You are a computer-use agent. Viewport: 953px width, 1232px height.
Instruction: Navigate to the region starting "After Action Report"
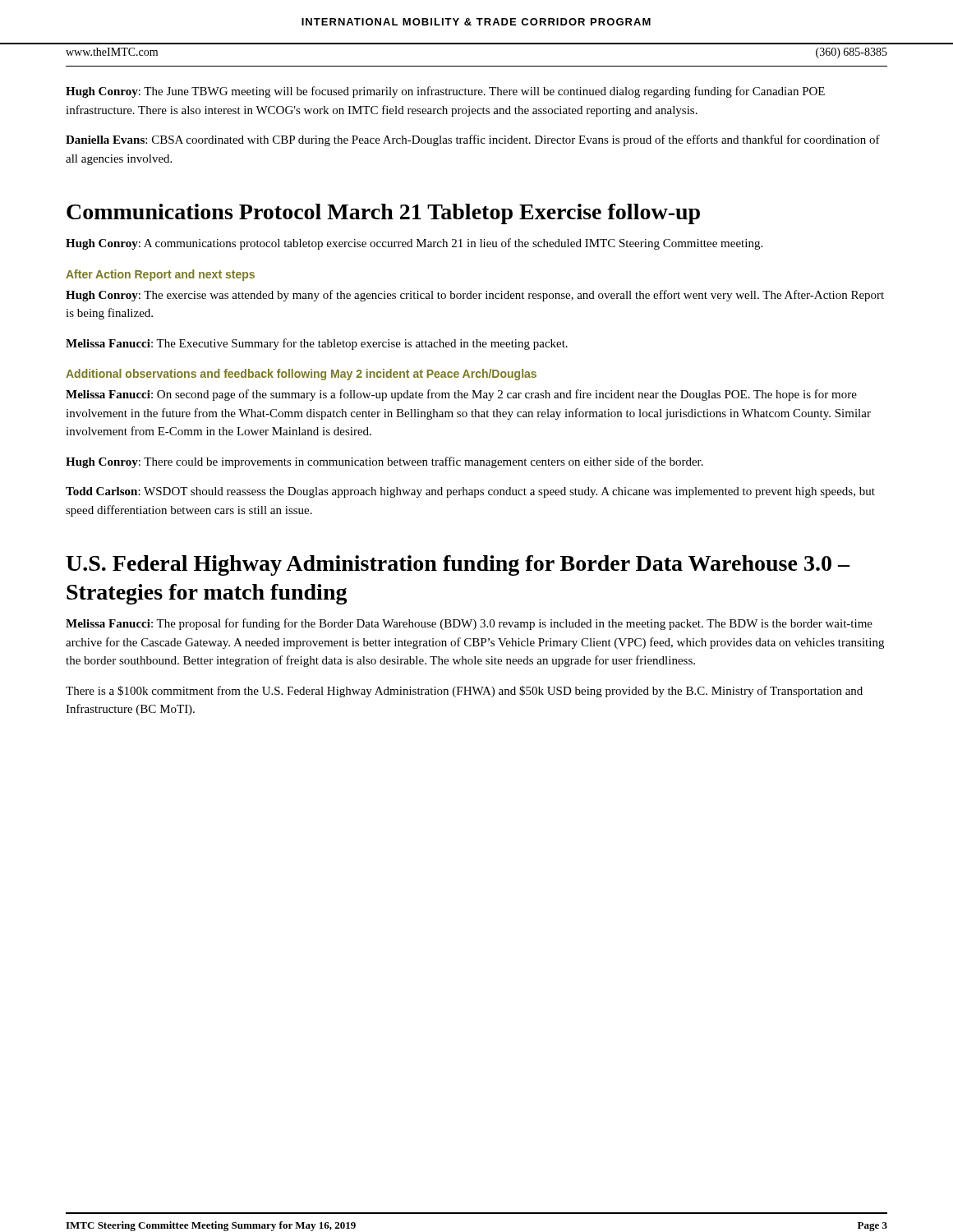click(160, 275)
